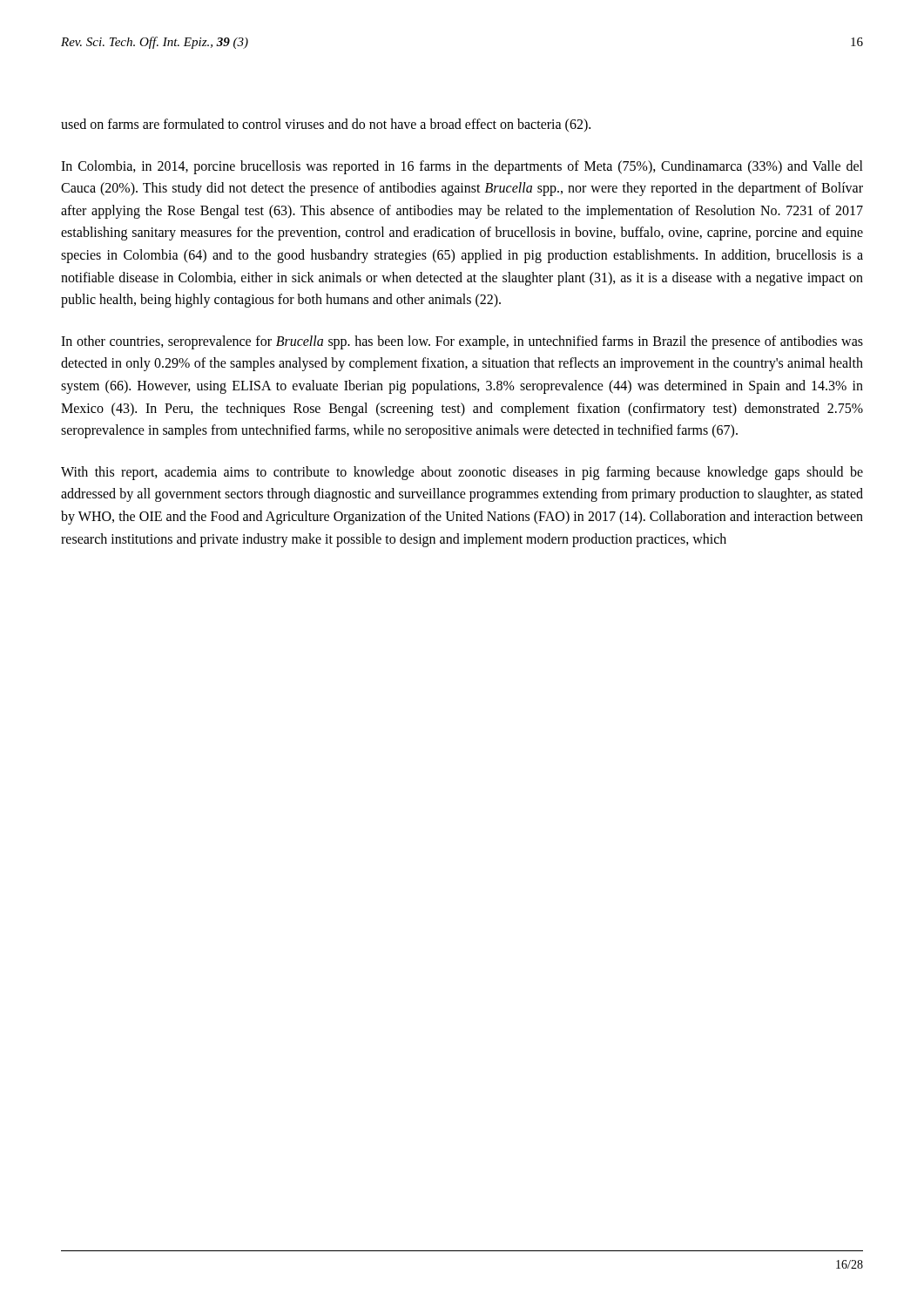Locate the text block containing "In Colombia, in 2014, porcine"
The height and width of the screenshot is (1307, 924).
pyautogui.click(x=462, y=233)
